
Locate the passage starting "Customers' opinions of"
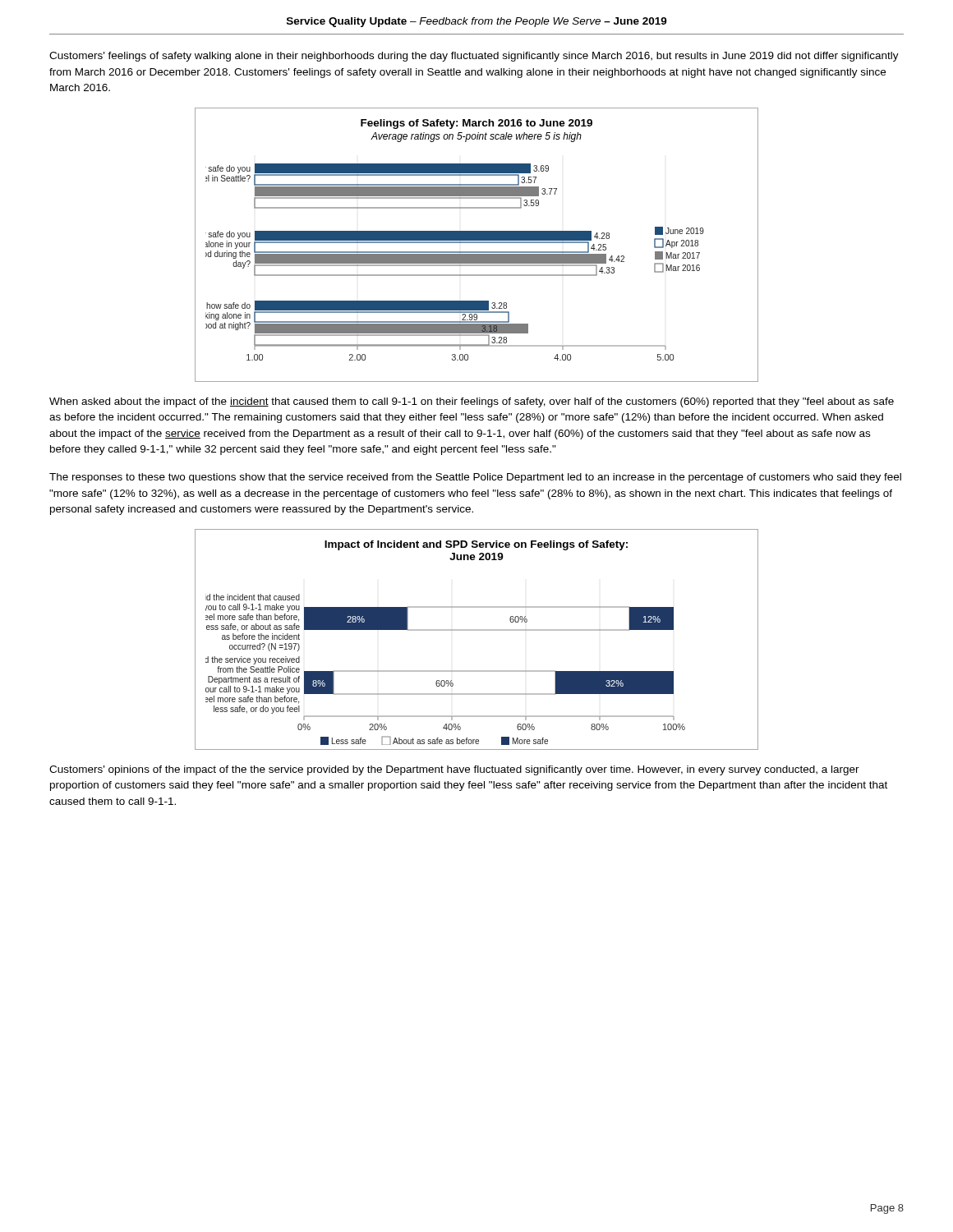[468, 785]
